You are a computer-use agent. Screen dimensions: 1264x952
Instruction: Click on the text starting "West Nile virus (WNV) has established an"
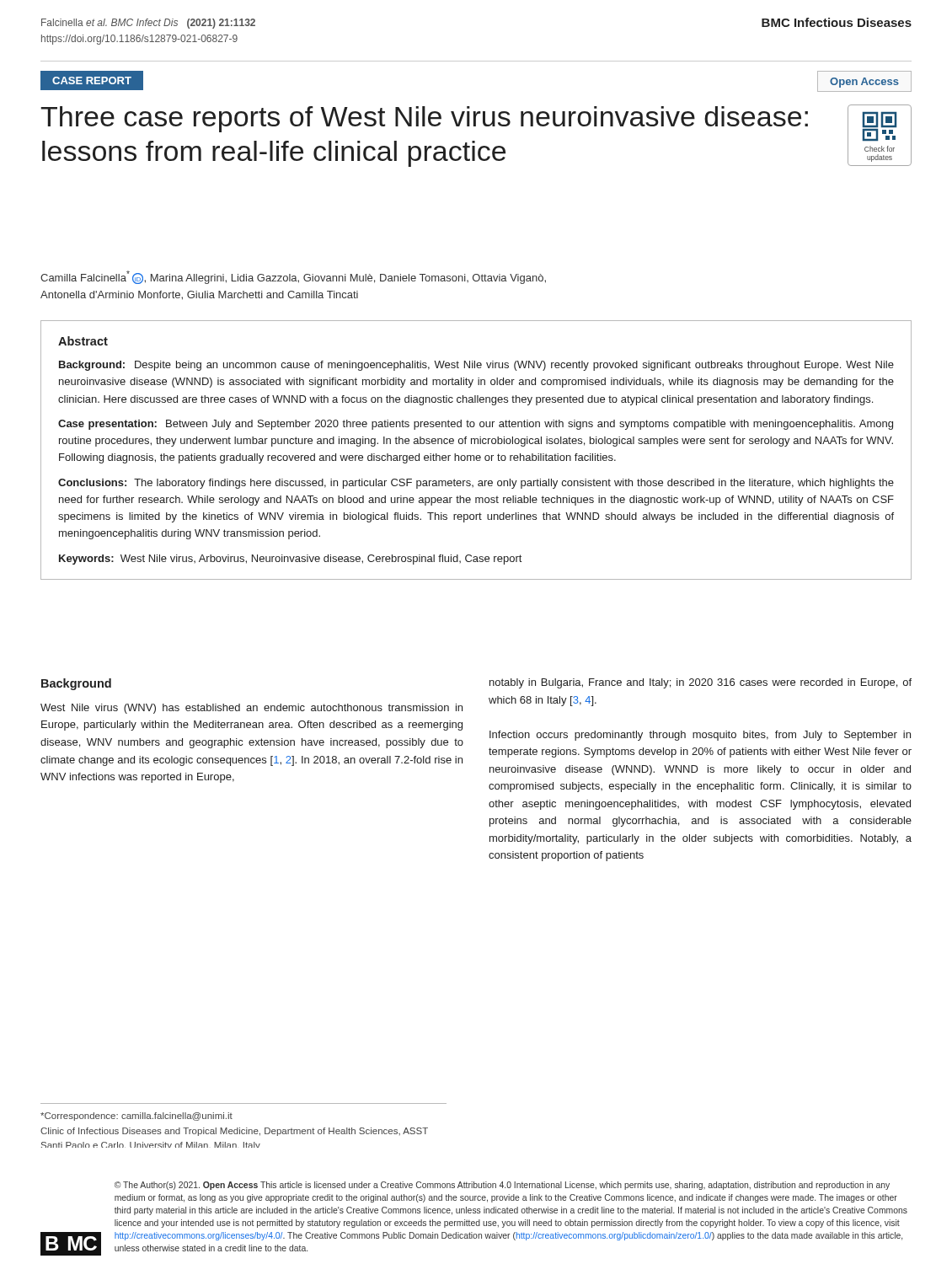pyautogui.click(x=252, y=742)
